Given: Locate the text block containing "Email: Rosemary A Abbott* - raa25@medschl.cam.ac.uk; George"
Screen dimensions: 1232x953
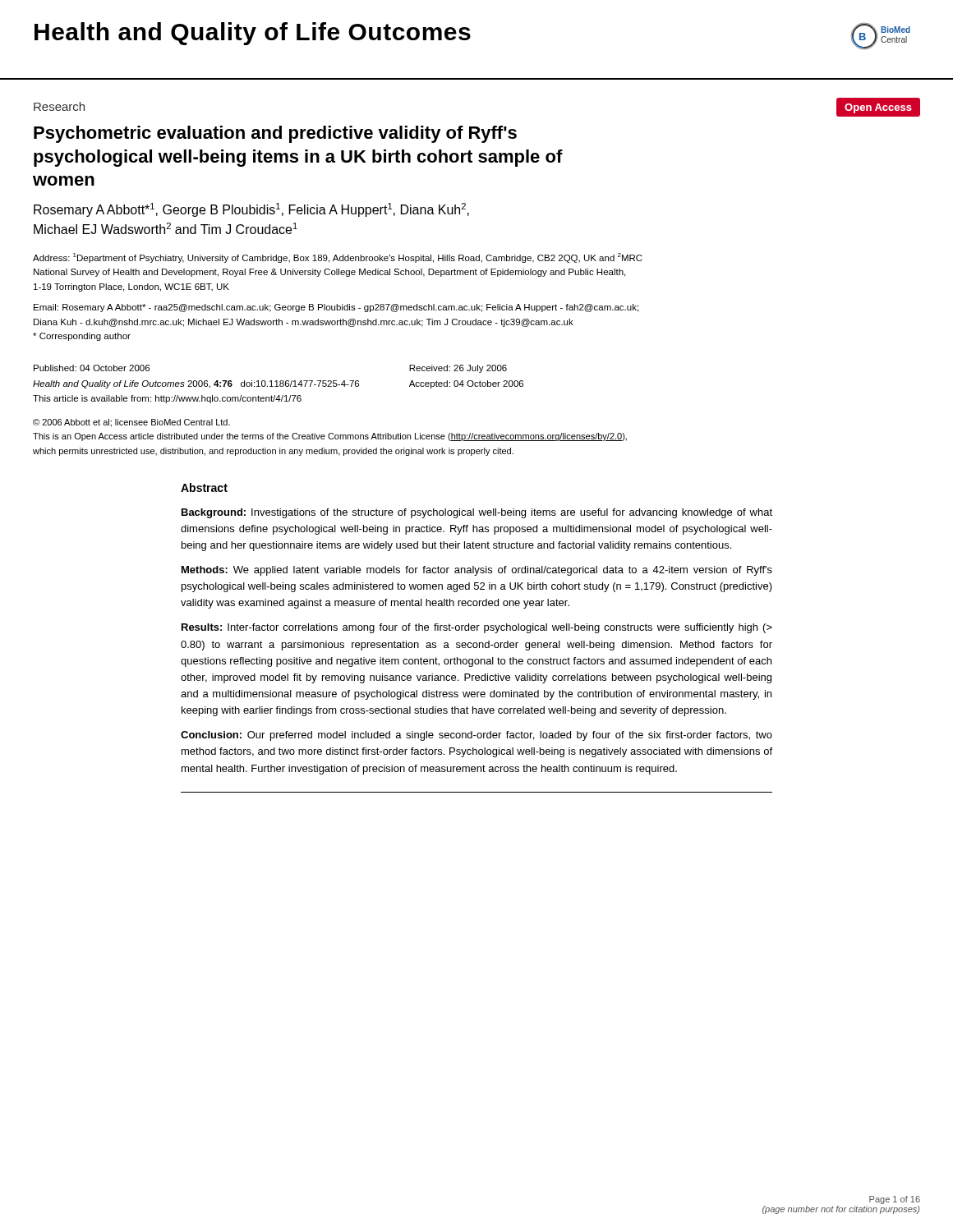Looking at the screenshot, I should coord(336,322).
